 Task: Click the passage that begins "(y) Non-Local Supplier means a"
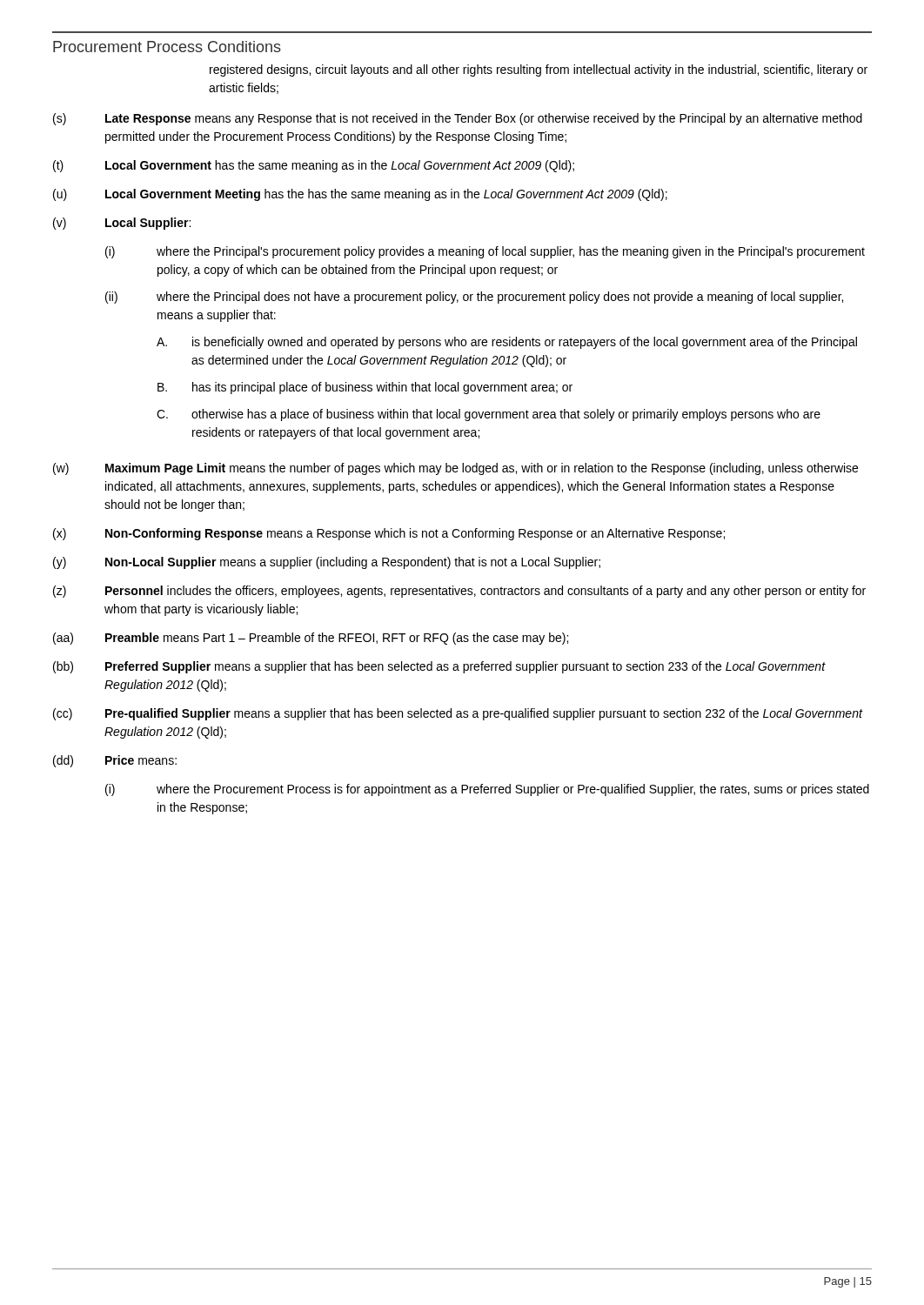tap(462, 562)
